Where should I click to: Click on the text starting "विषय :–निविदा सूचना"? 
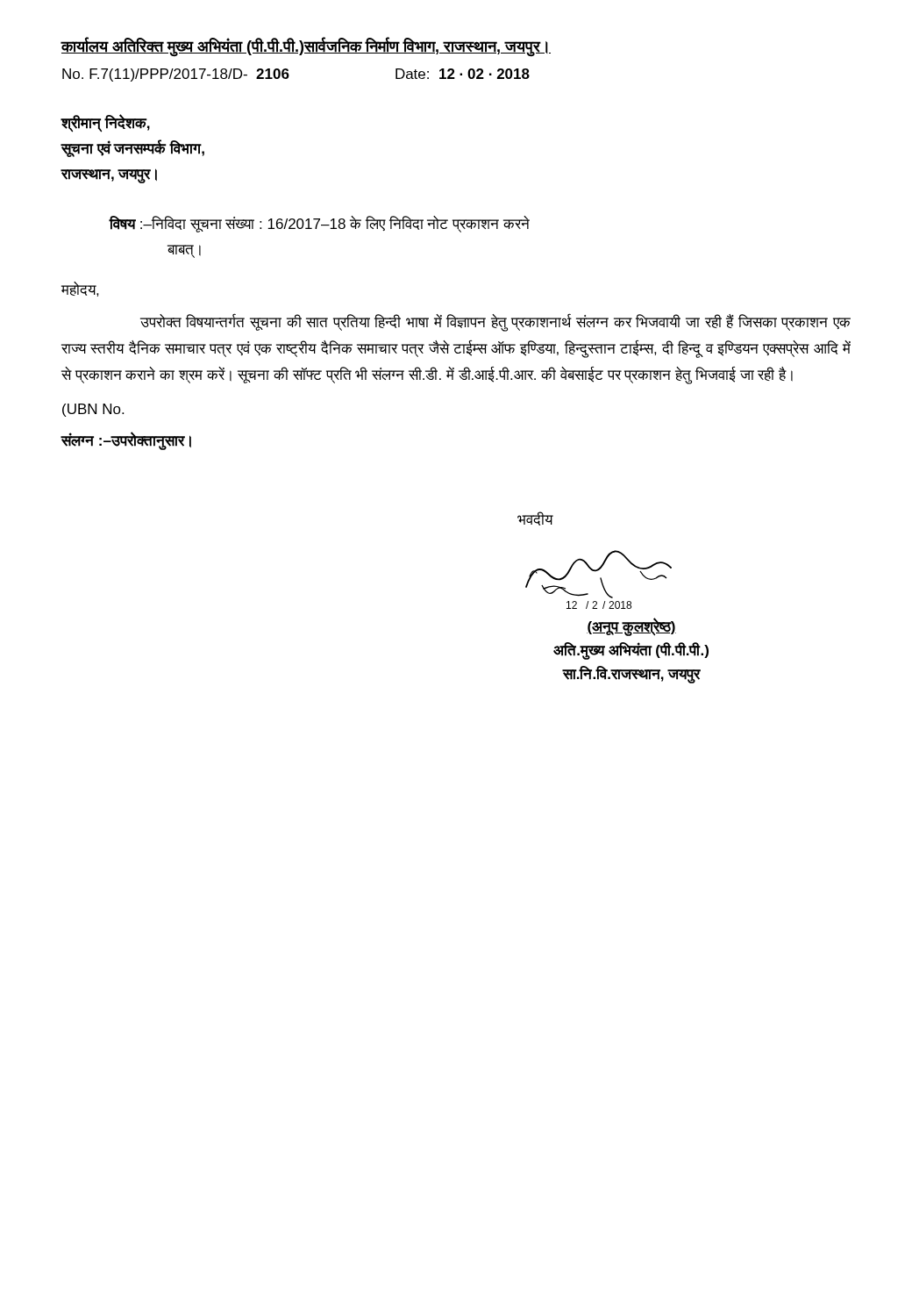tap(320, 237)
